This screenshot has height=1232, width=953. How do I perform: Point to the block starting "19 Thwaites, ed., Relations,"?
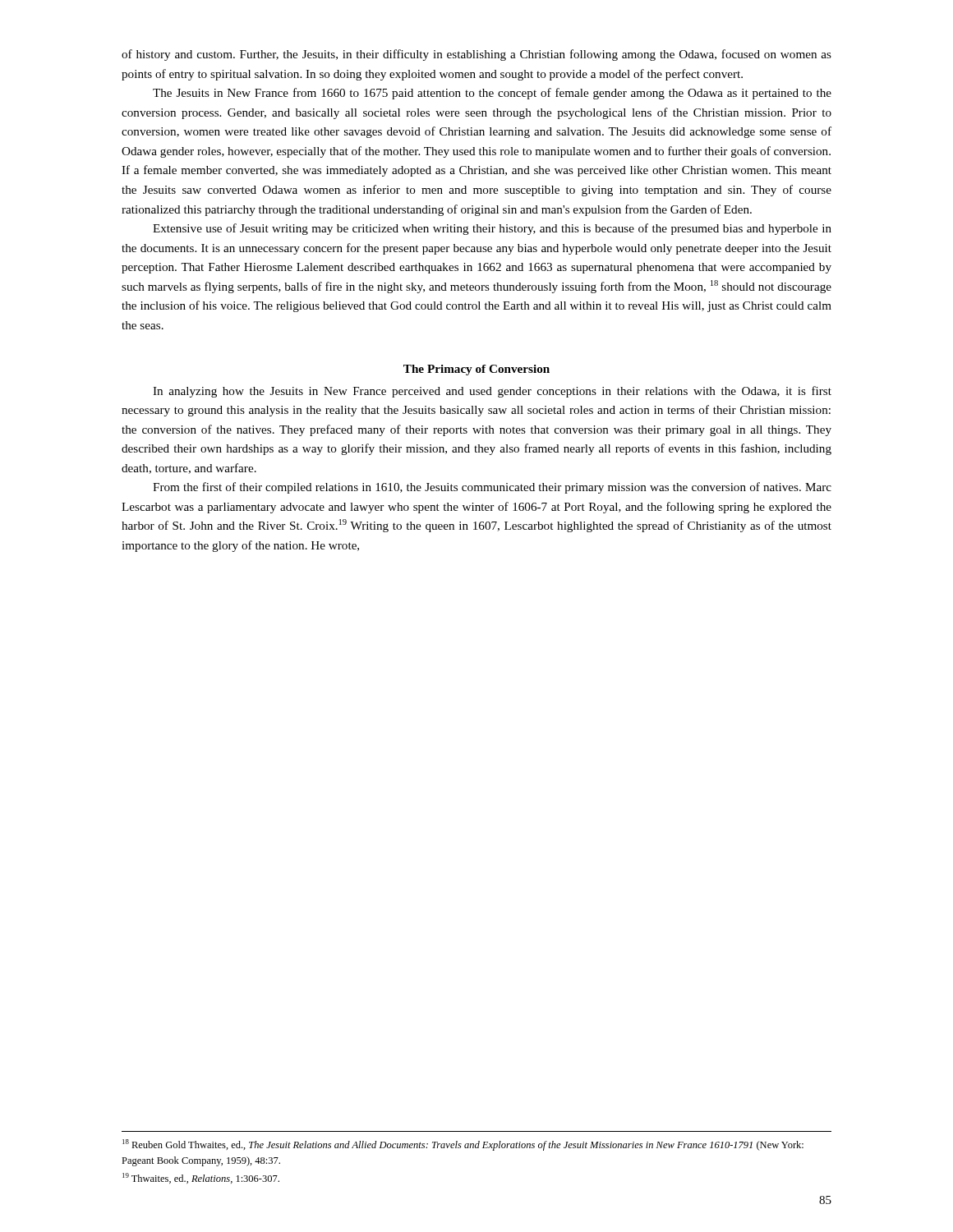pos(201,1178)
